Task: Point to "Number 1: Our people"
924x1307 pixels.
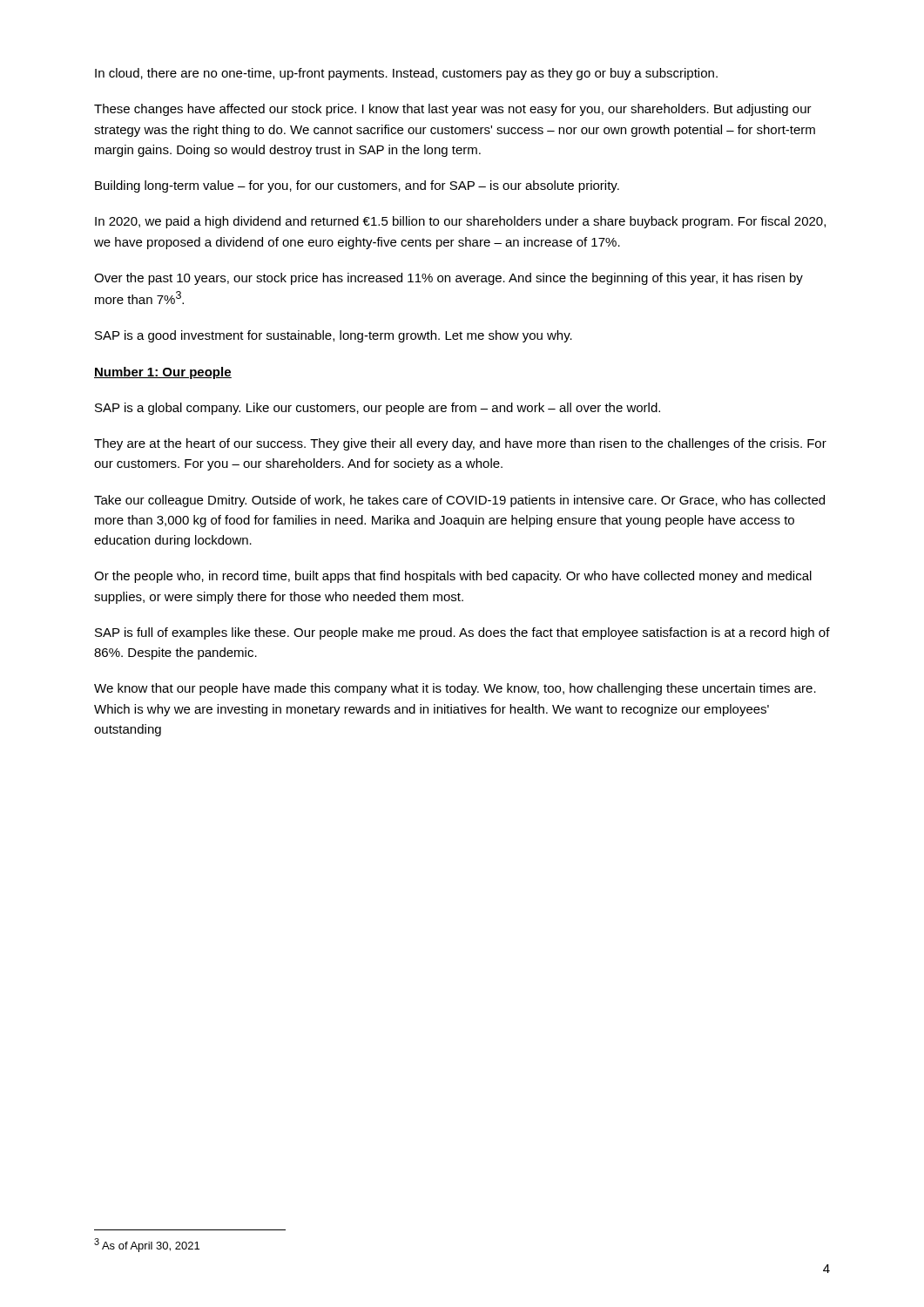Action: tap(163, 371)
